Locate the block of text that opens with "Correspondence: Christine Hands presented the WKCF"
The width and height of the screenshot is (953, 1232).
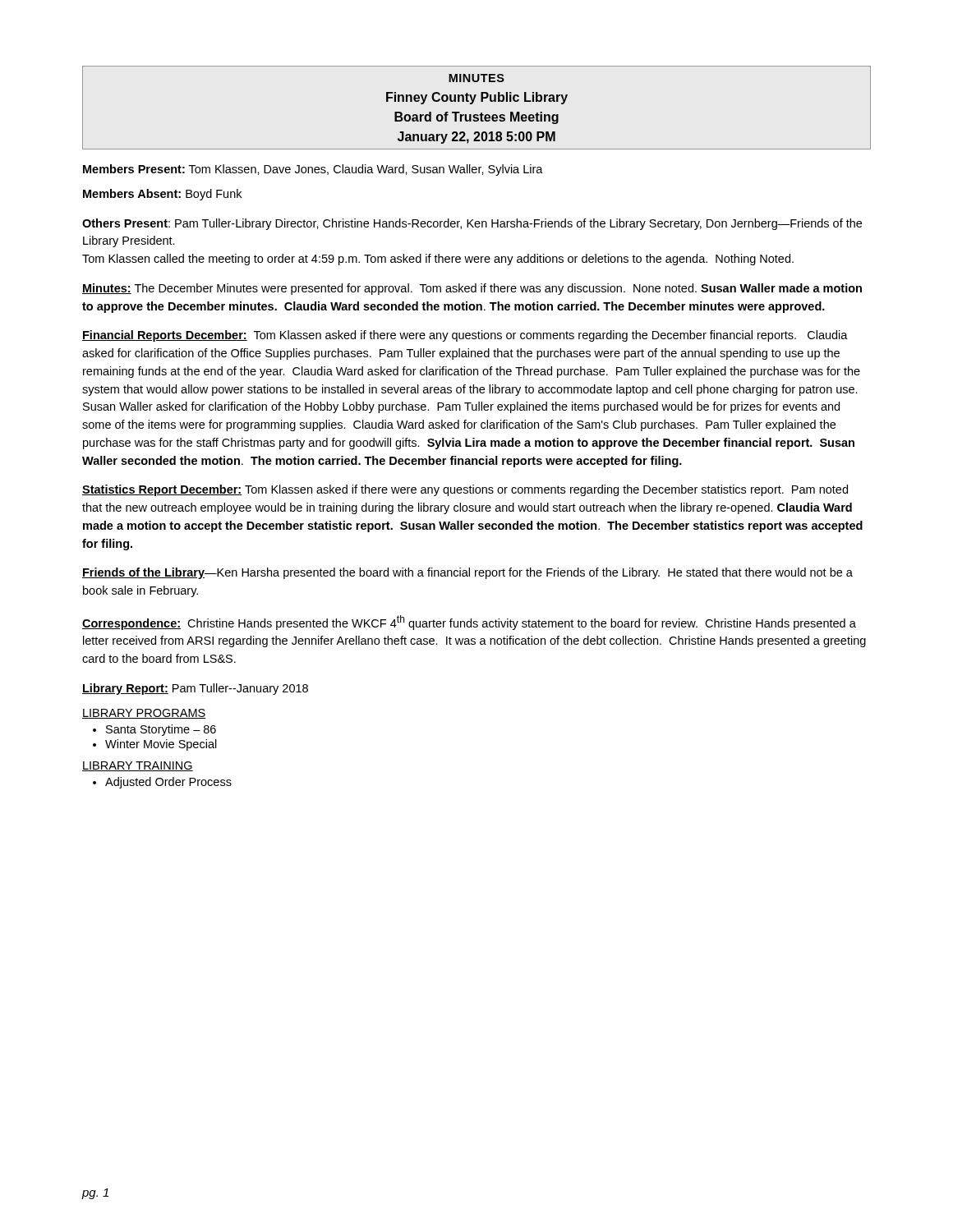476,640
